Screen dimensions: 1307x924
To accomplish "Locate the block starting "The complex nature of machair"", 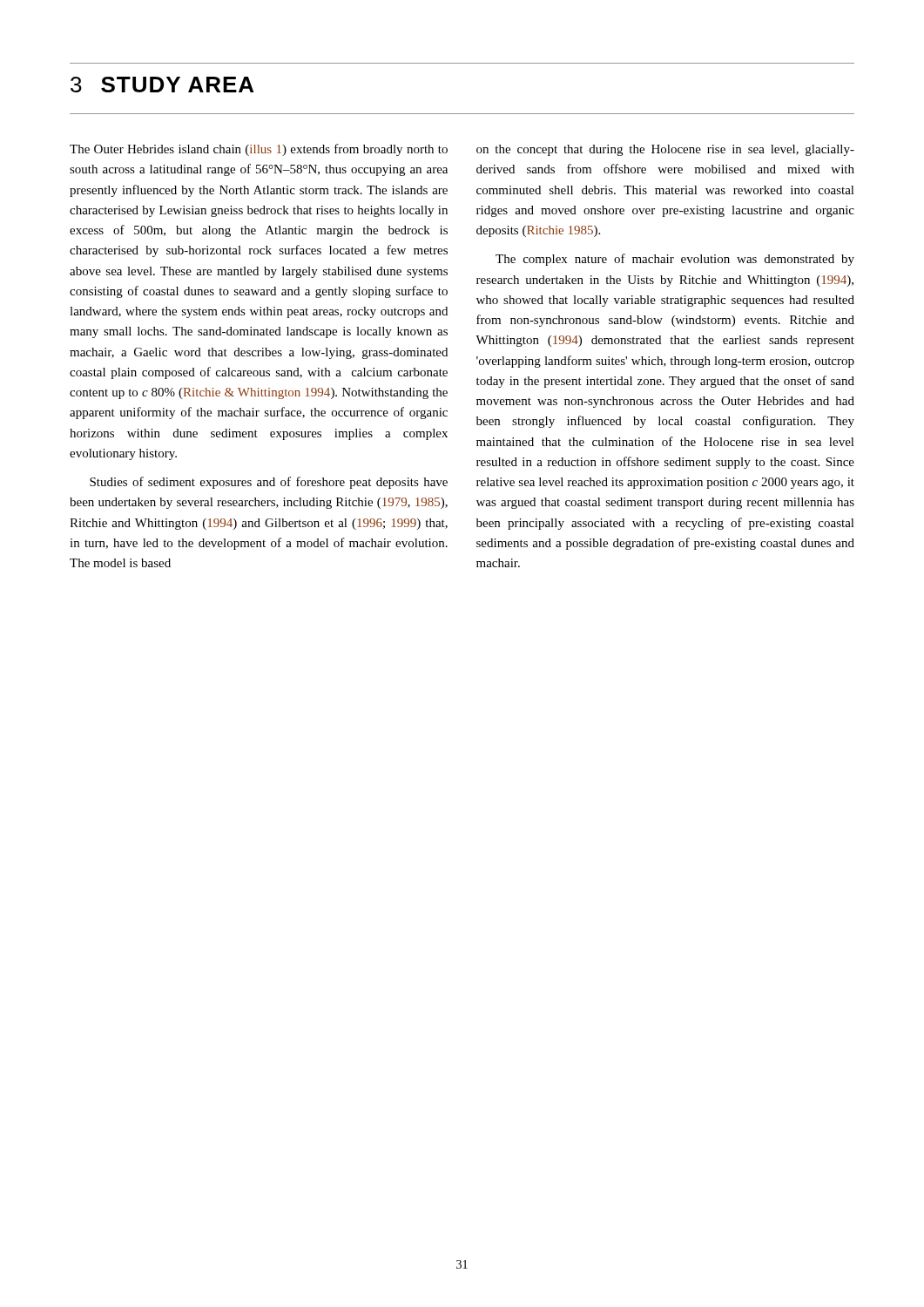I will tap(665, 411).
